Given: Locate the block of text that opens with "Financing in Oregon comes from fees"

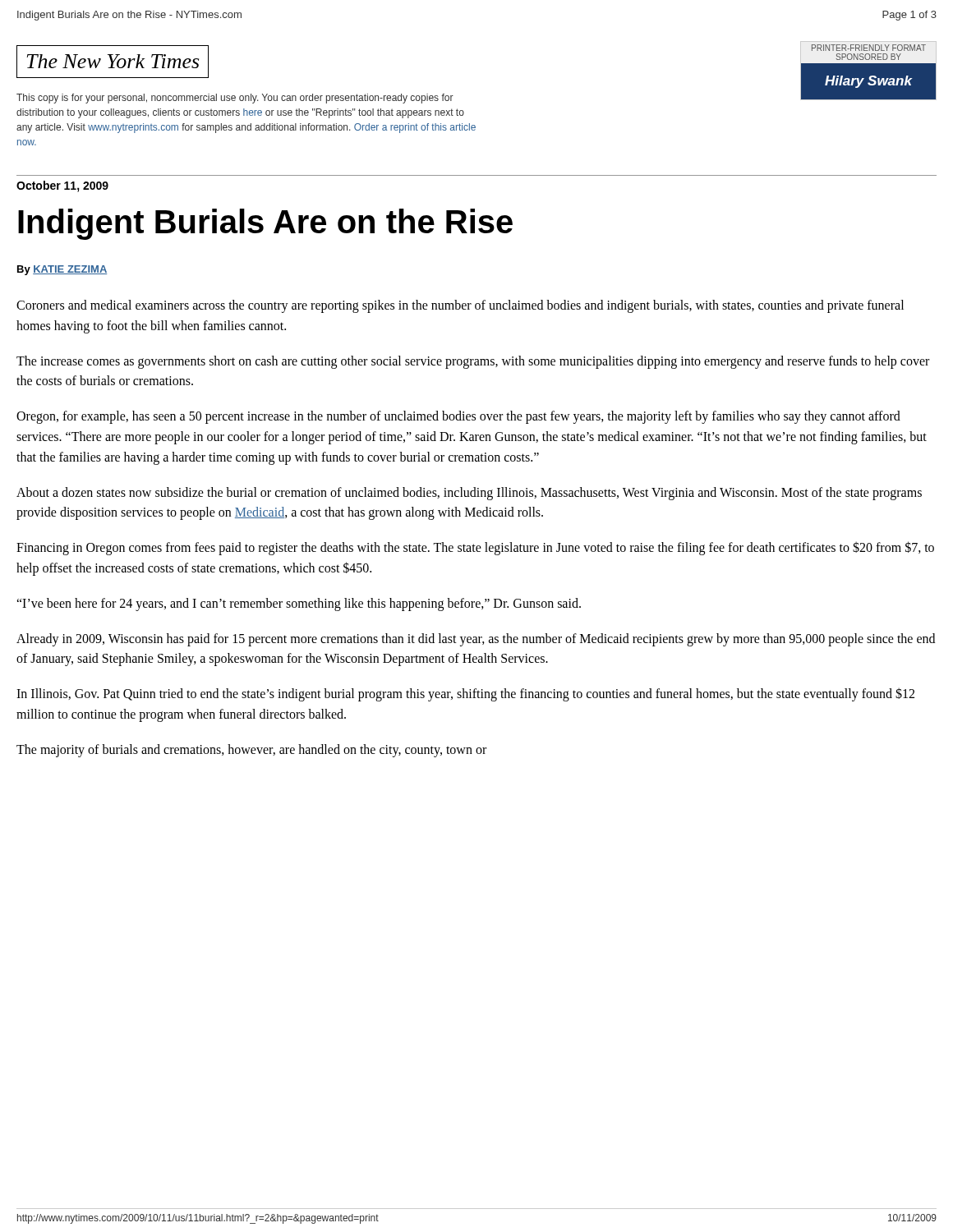Looking at the screenshot, I should 476,558.
